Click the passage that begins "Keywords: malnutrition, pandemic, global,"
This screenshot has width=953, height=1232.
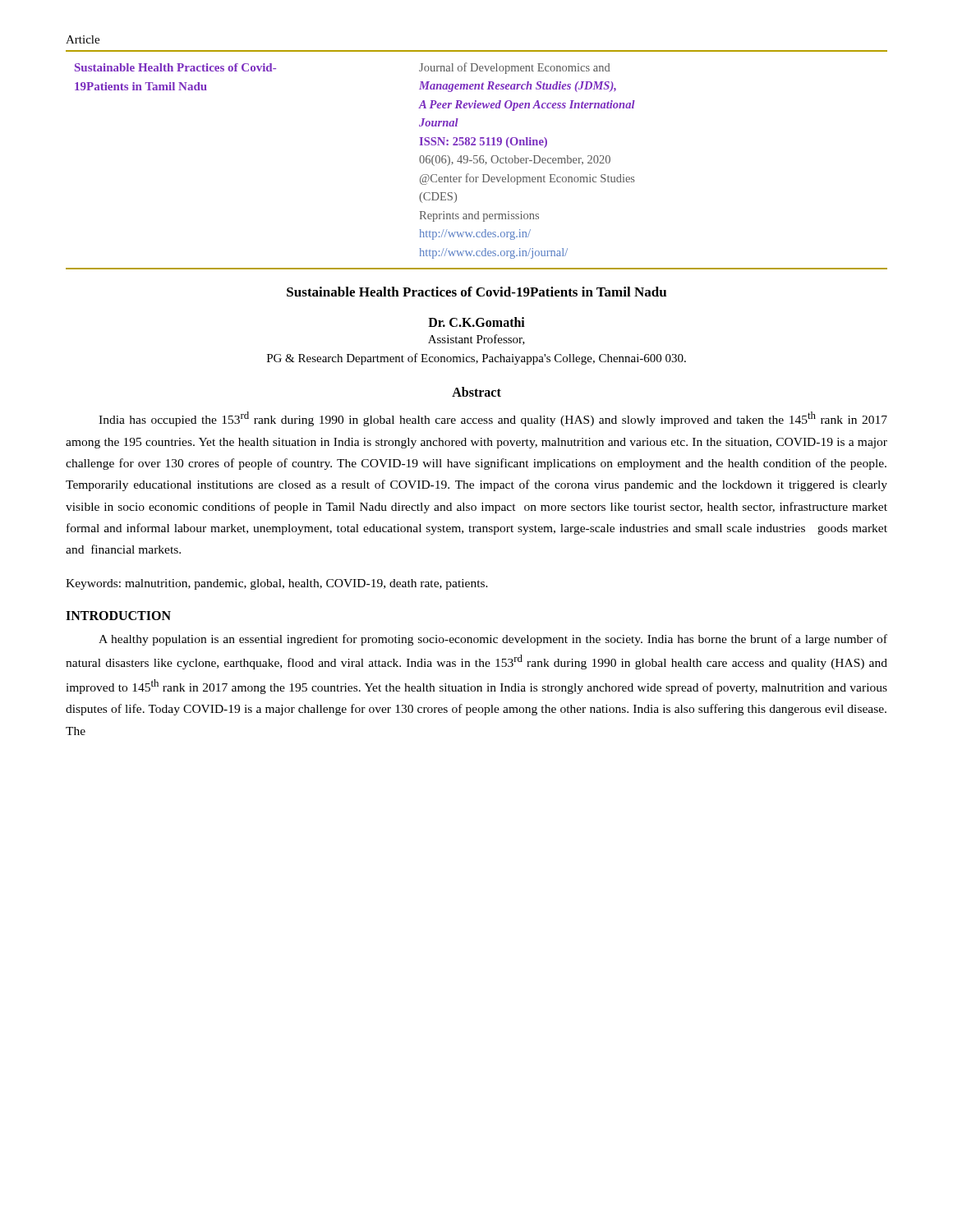[x=277, y=582]
